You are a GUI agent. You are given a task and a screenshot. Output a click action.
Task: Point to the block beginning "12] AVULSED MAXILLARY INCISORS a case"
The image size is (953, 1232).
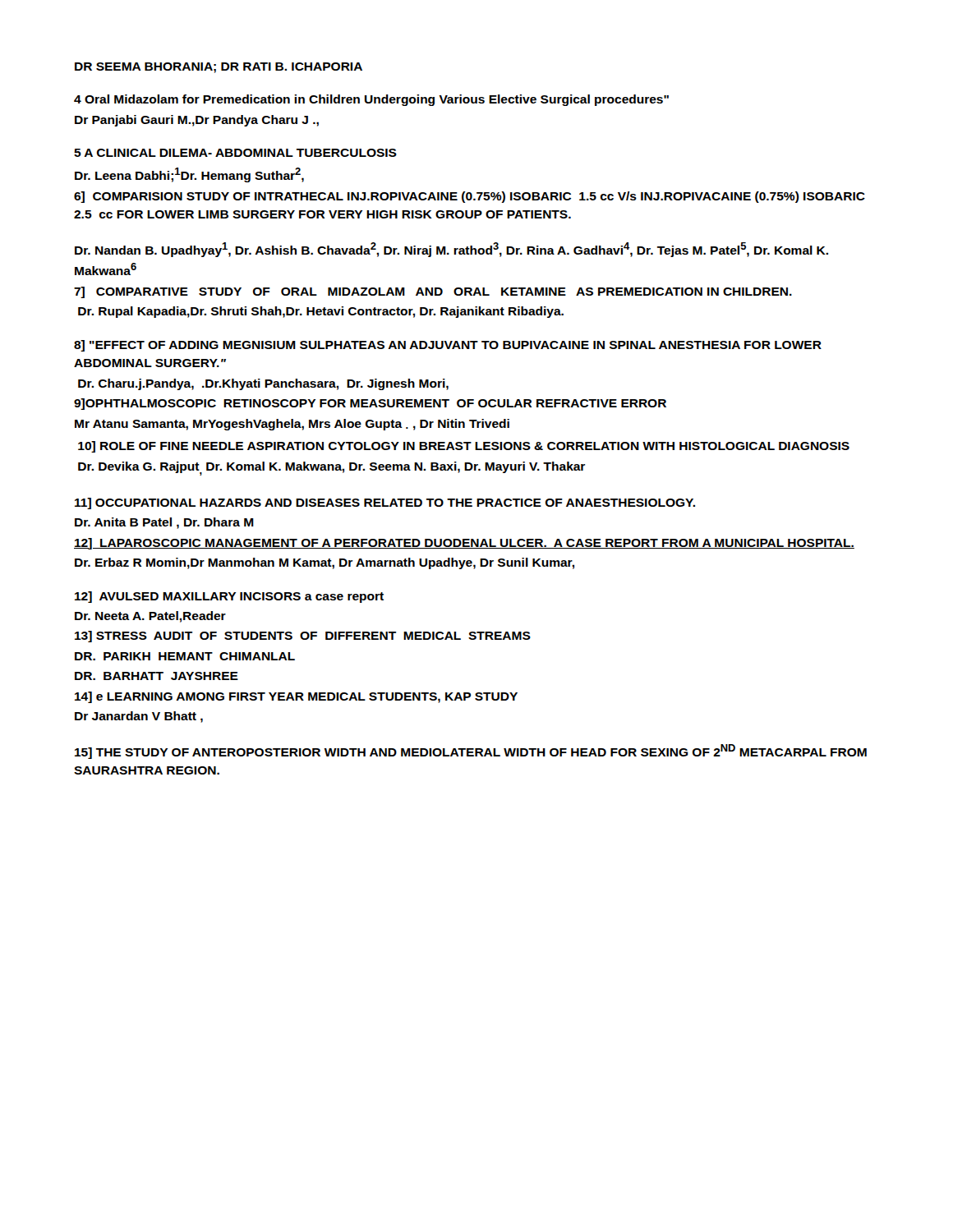(x=229, y=597)
